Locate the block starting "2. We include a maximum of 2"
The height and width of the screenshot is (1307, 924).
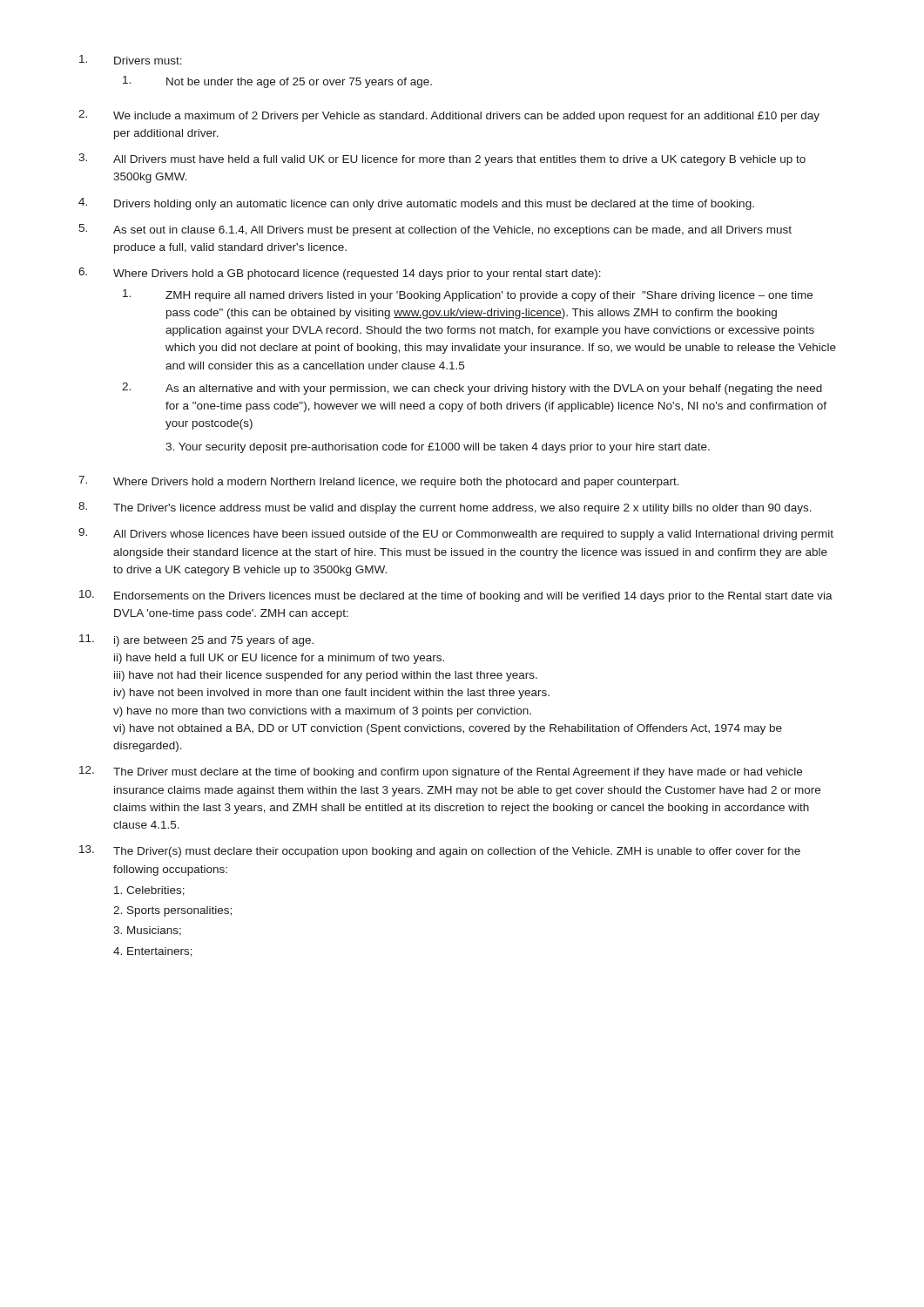tap(458, 124)
